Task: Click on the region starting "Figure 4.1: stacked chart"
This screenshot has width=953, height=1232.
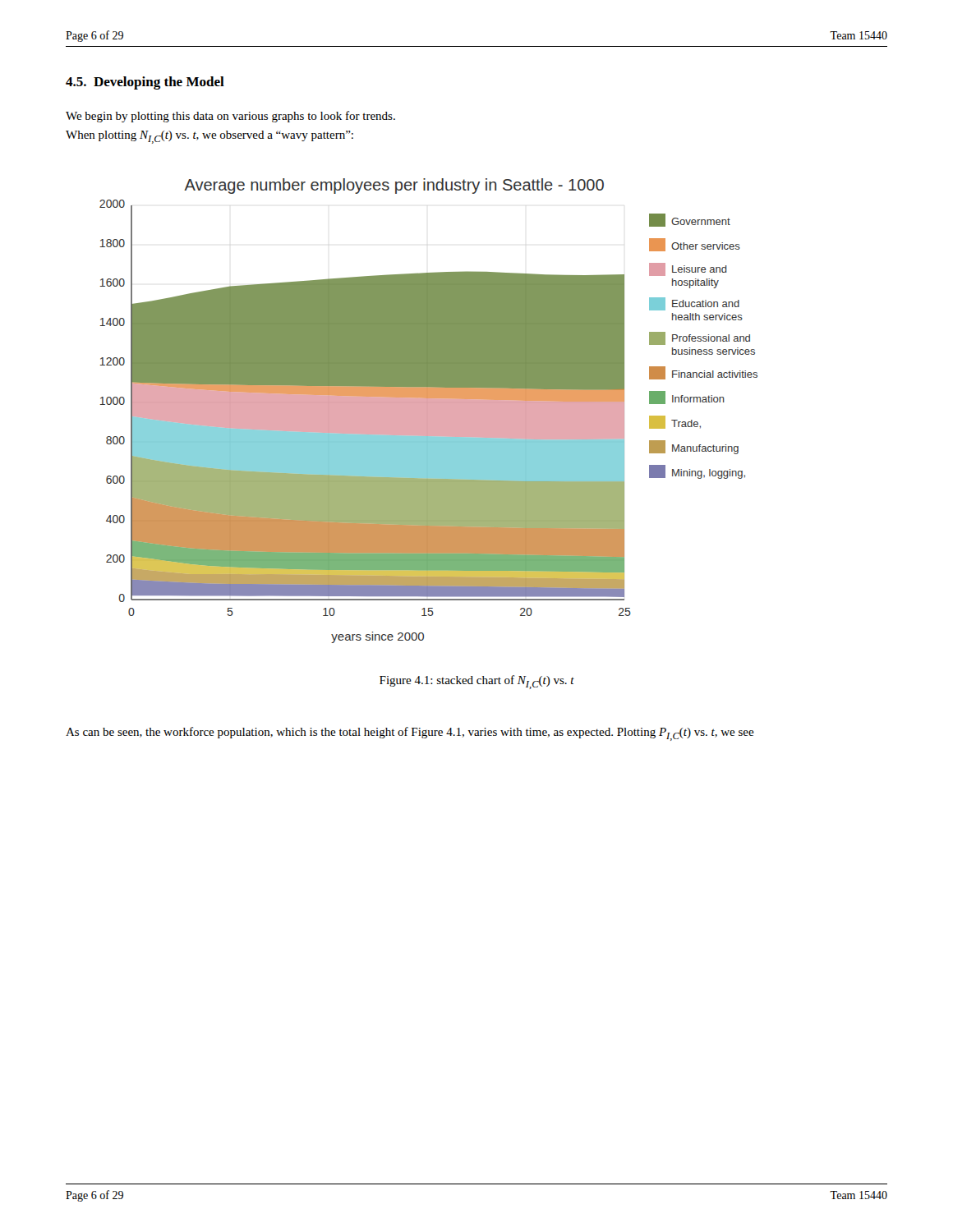Action: coord(476,682)
